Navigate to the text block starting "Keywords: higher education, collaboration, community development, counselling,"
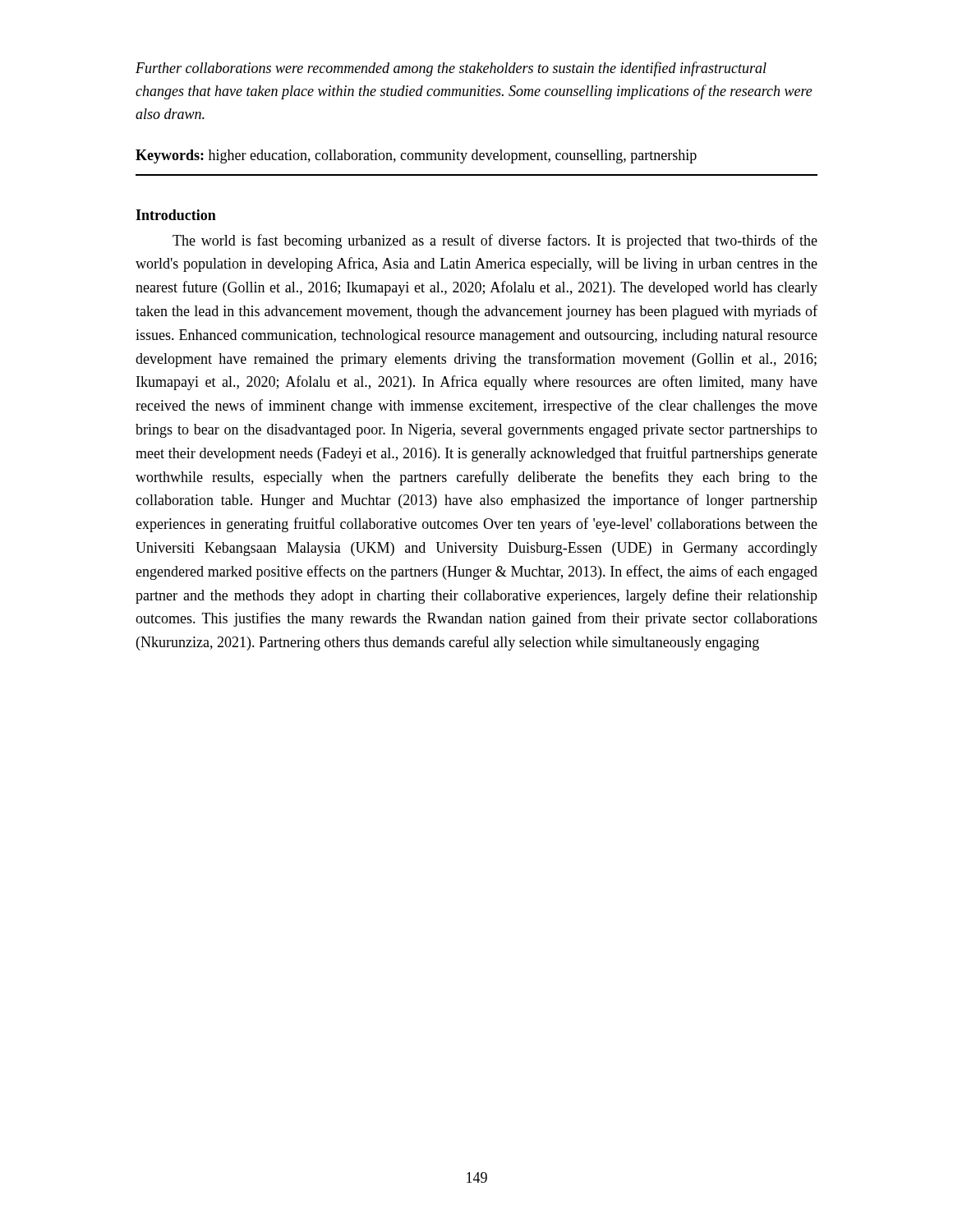The height and width of the screenshot is (1232, 953). (416, 155)
